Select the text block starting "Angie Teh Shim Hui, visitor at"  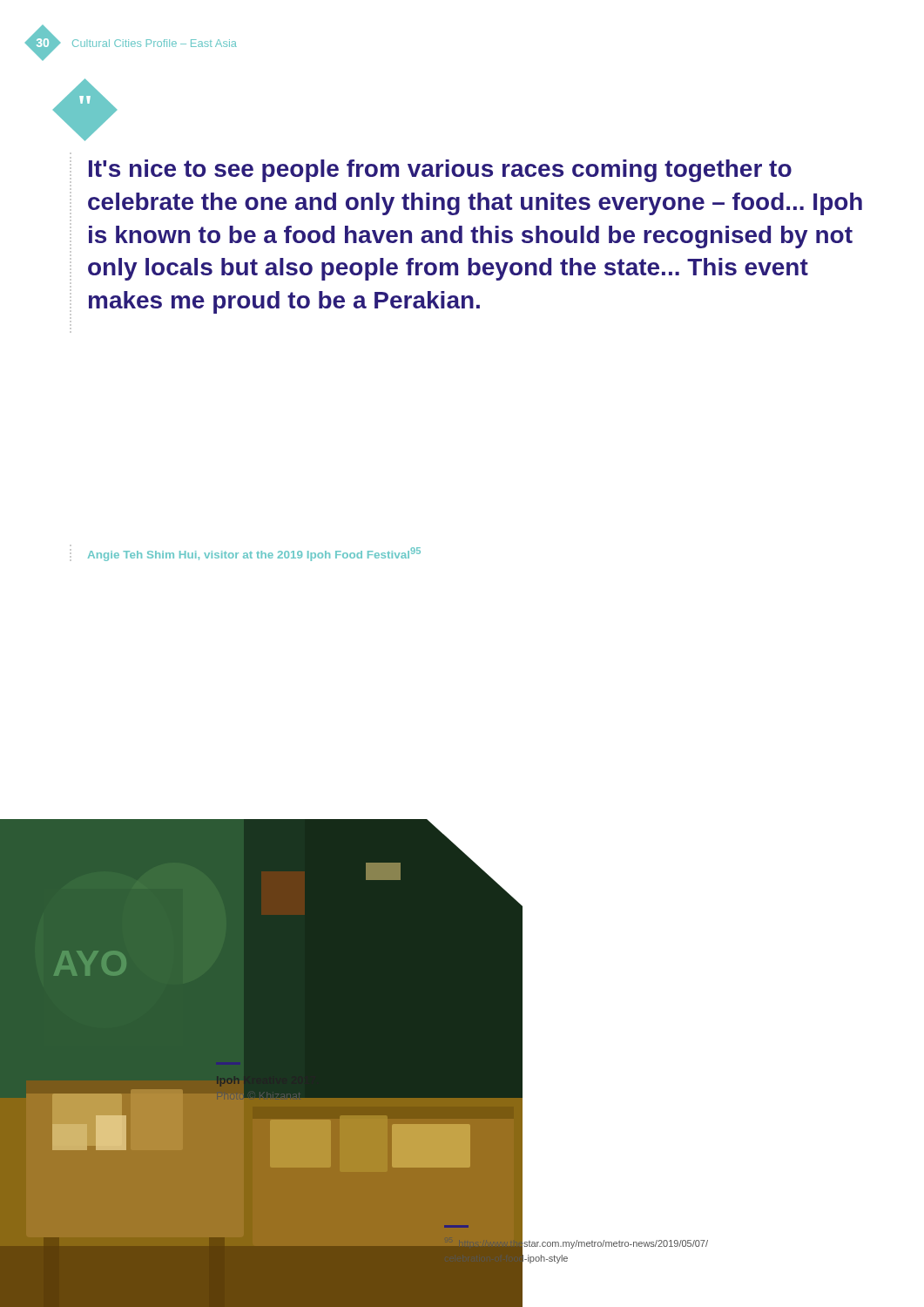tap(254, 554)
